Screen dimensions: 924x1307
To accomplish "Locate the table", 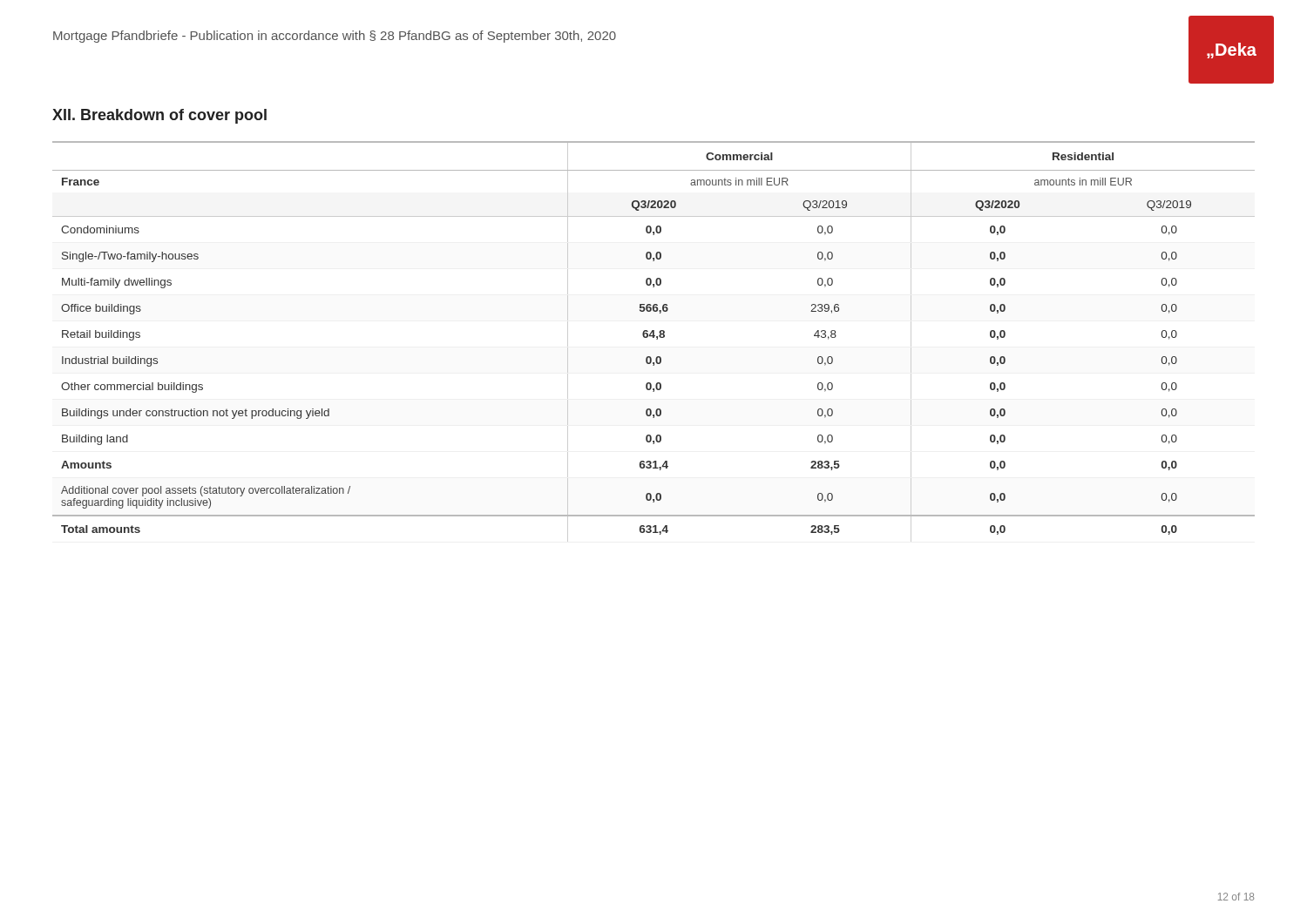I will point(654,342).
